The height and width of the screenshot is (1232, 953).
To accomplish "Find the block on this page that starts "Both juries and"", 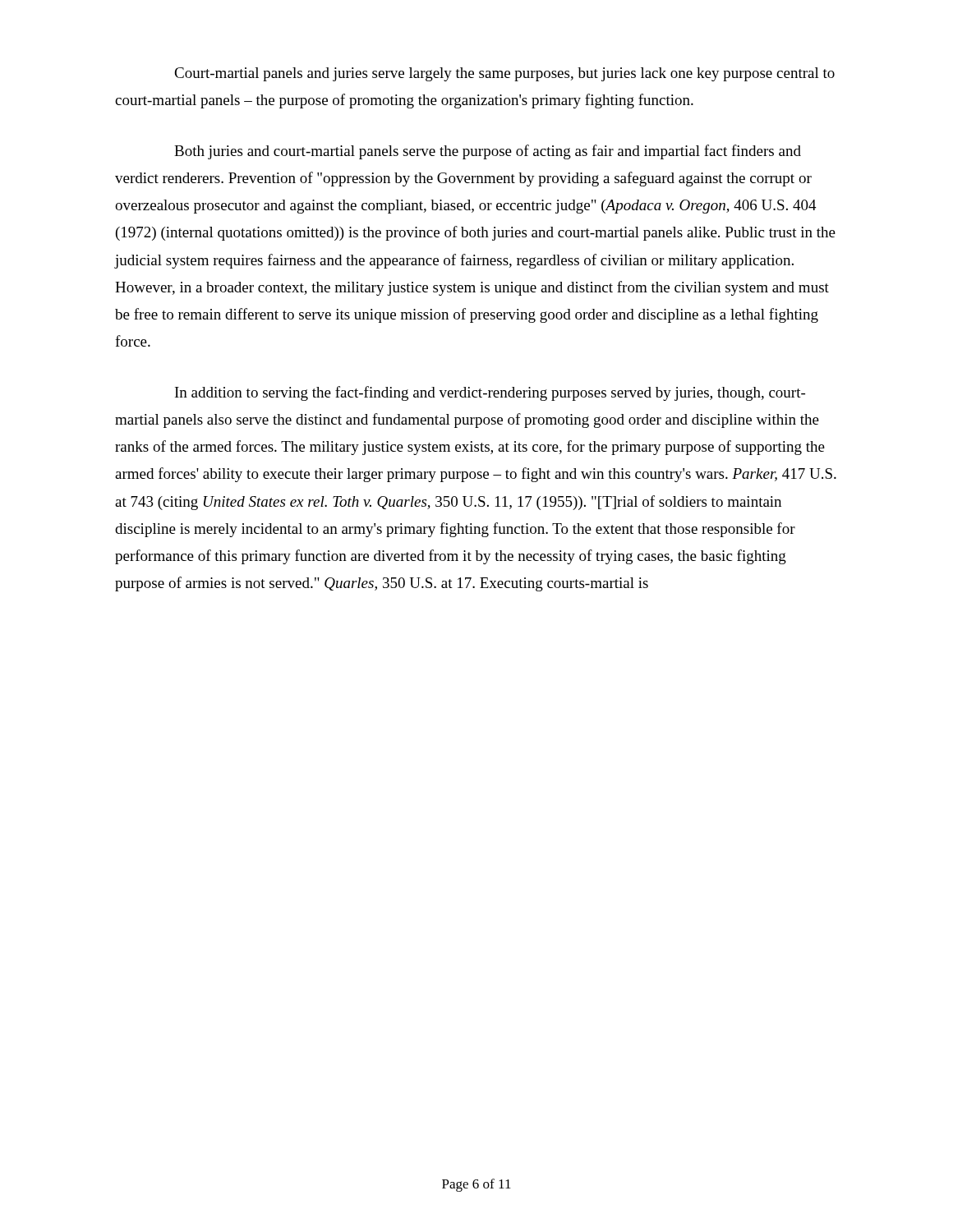I will (475, 246).
